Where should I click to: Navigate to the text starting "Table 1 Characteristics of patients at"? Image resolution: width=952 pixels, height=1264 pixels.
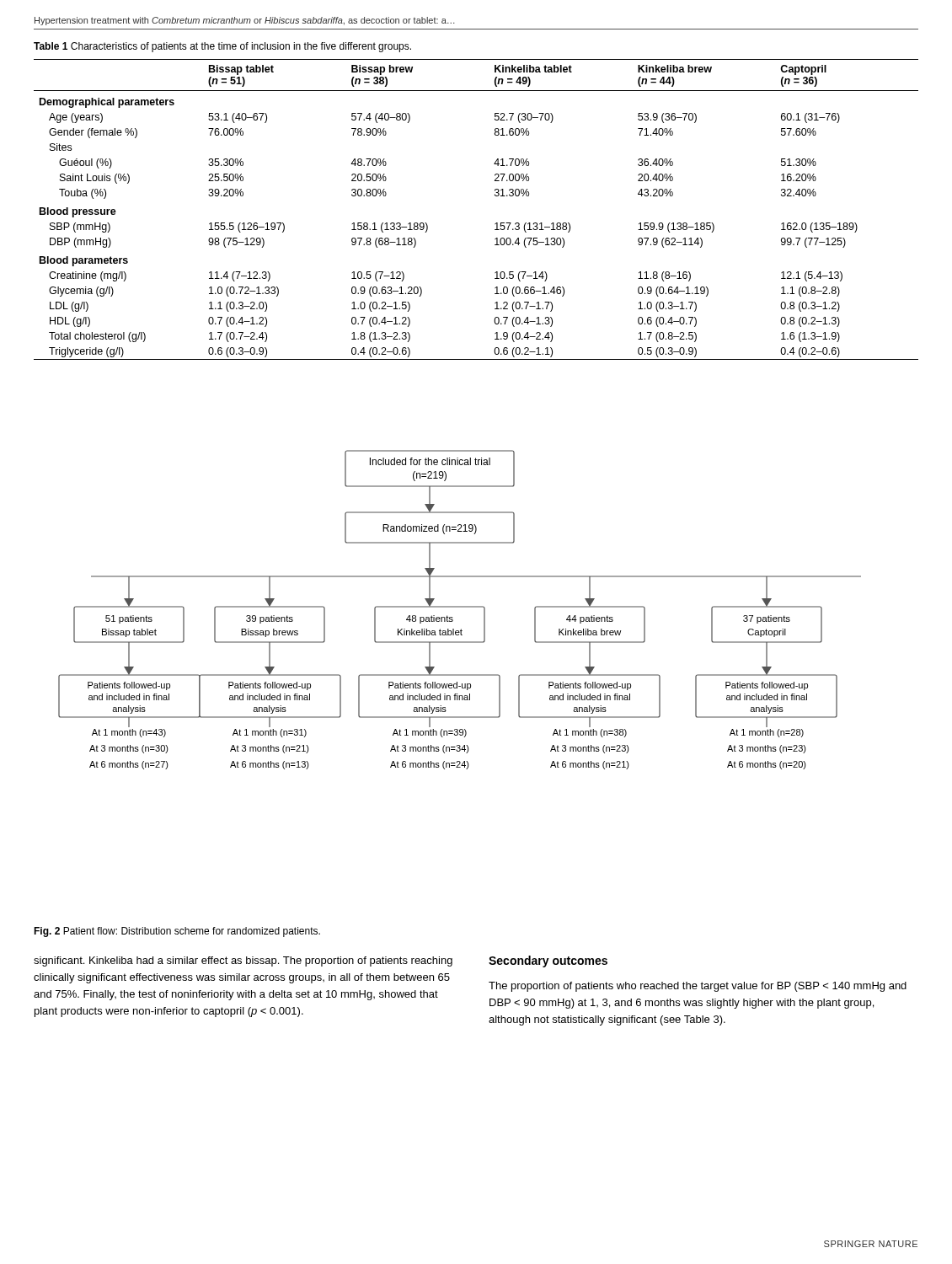[x=223, y=46]
